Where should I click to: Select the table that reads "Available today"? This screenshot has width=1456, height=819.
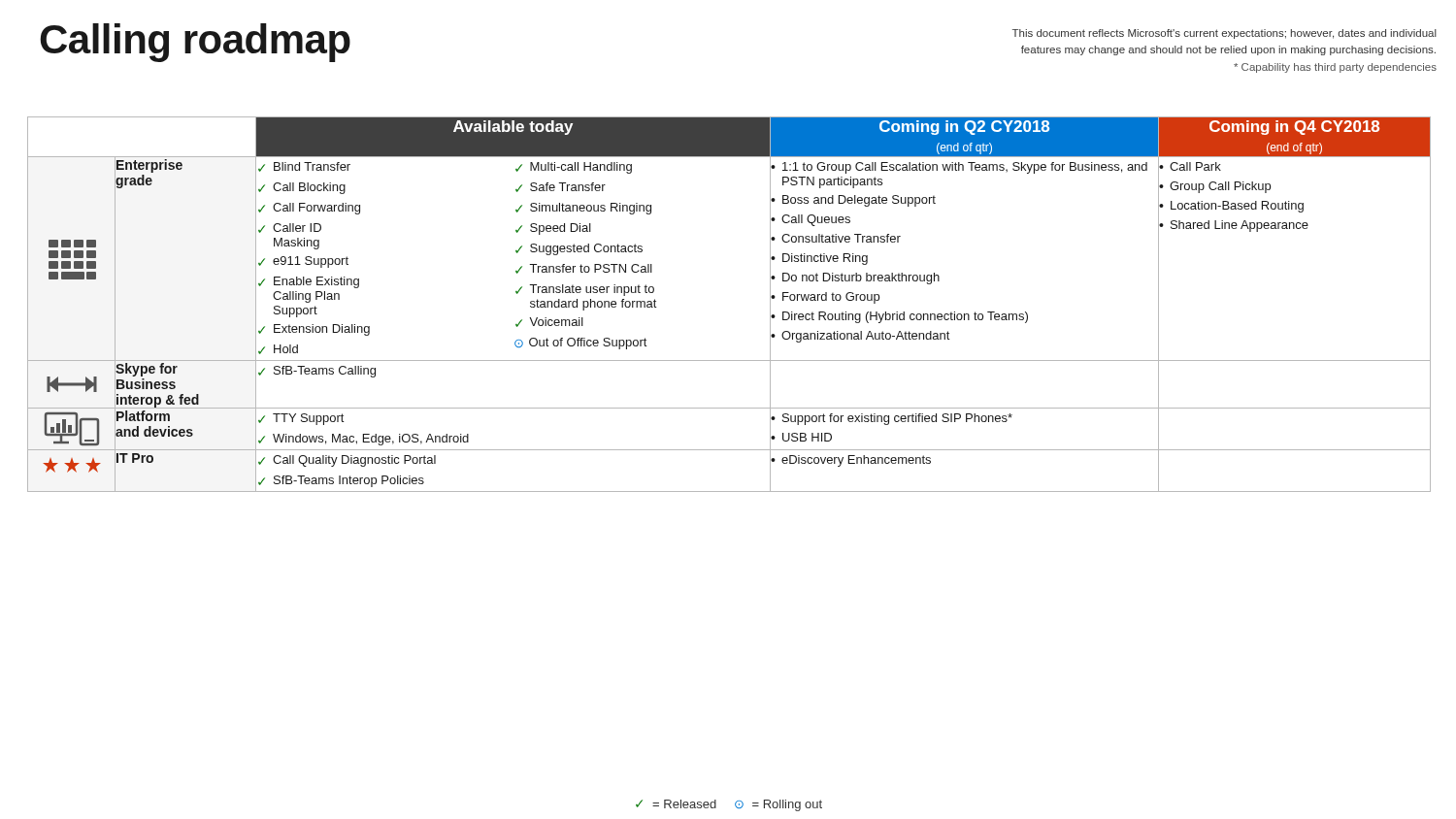[728, 304]
